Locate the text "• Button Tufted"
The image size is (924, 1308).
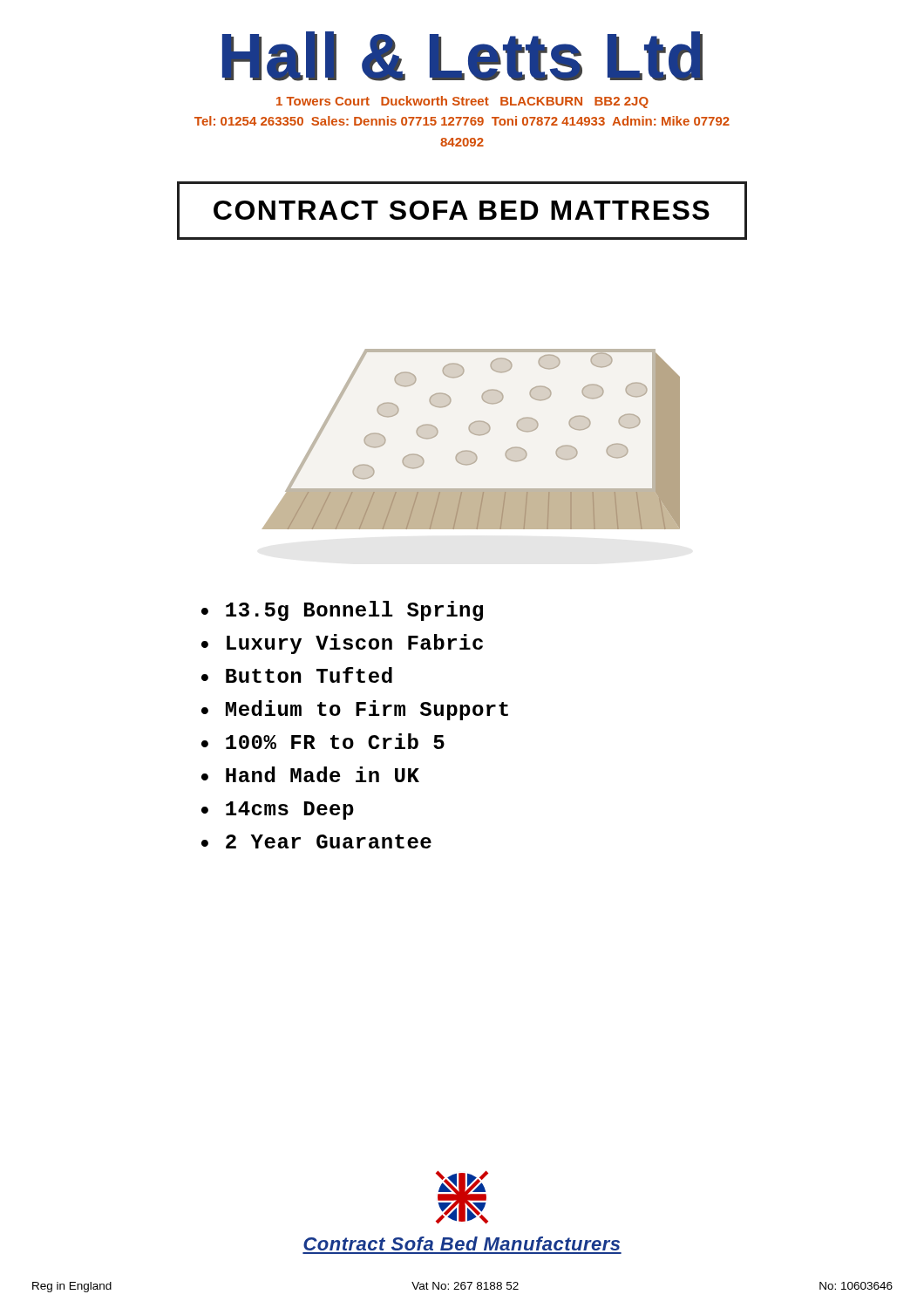297,677
